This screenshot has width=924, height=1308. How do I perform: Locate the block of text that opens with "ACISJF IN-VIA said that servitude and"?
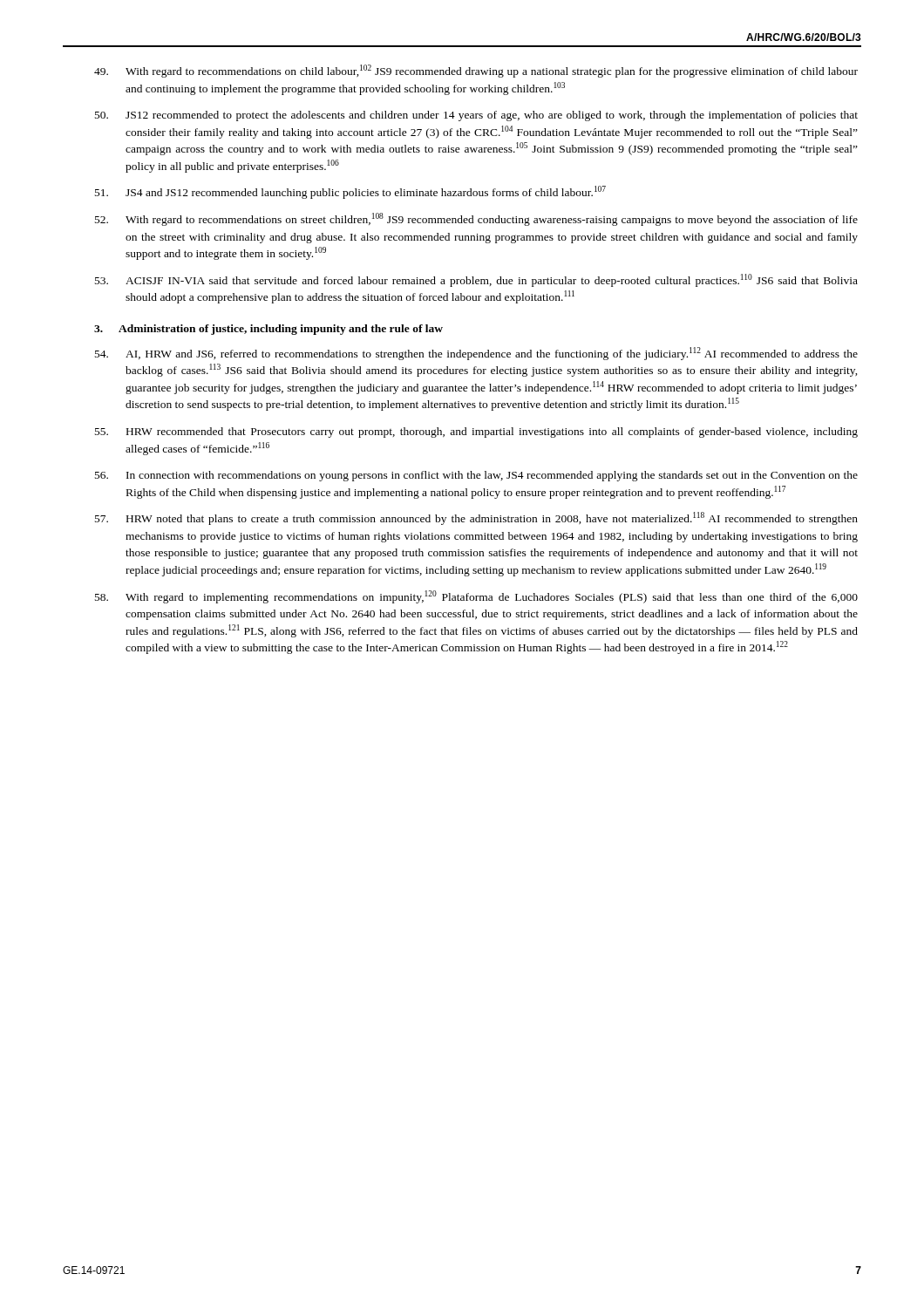(x=476, y=289)
